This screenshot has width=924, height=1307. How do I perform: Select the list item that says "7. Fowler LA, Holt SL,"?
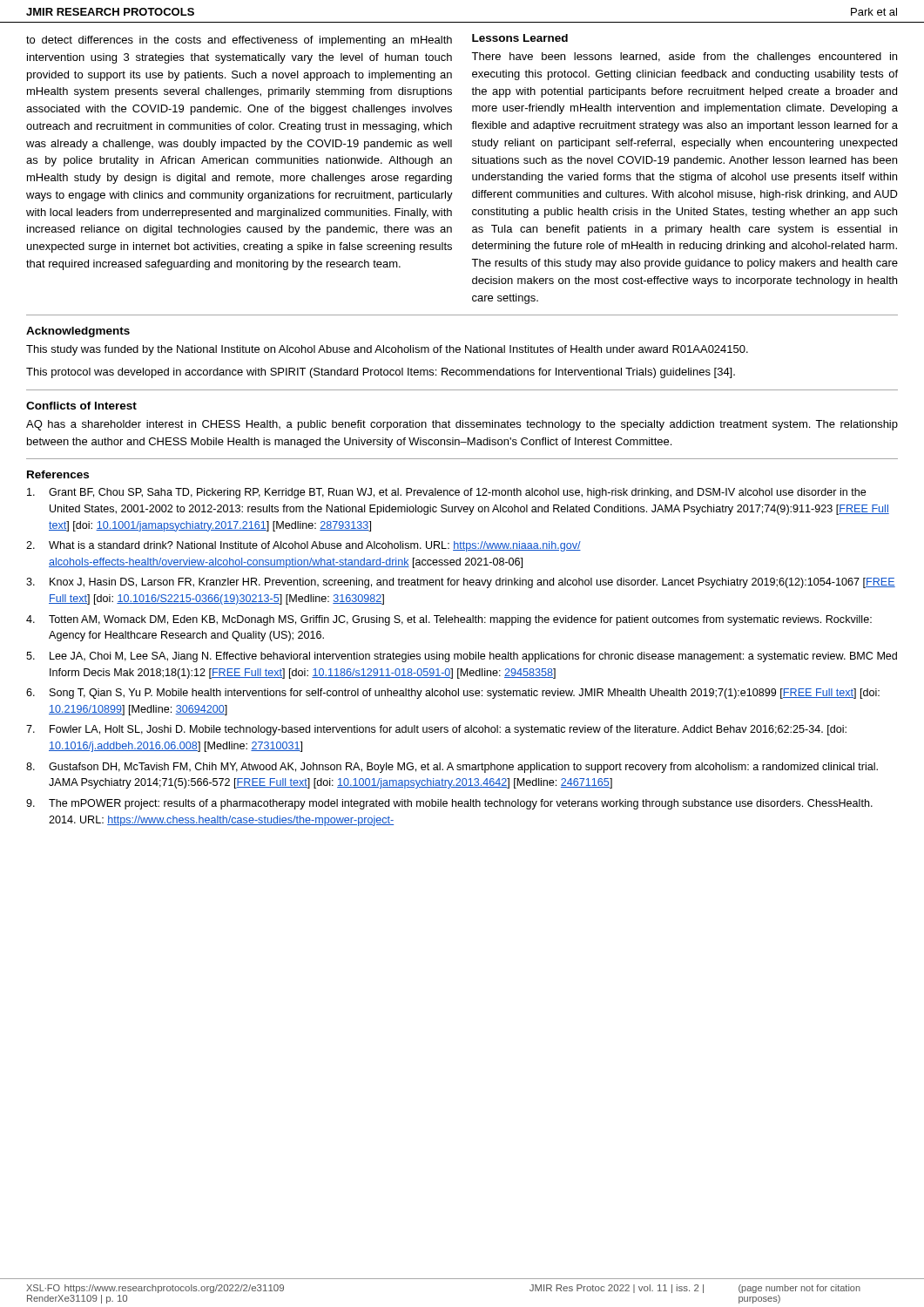point(462,738)
